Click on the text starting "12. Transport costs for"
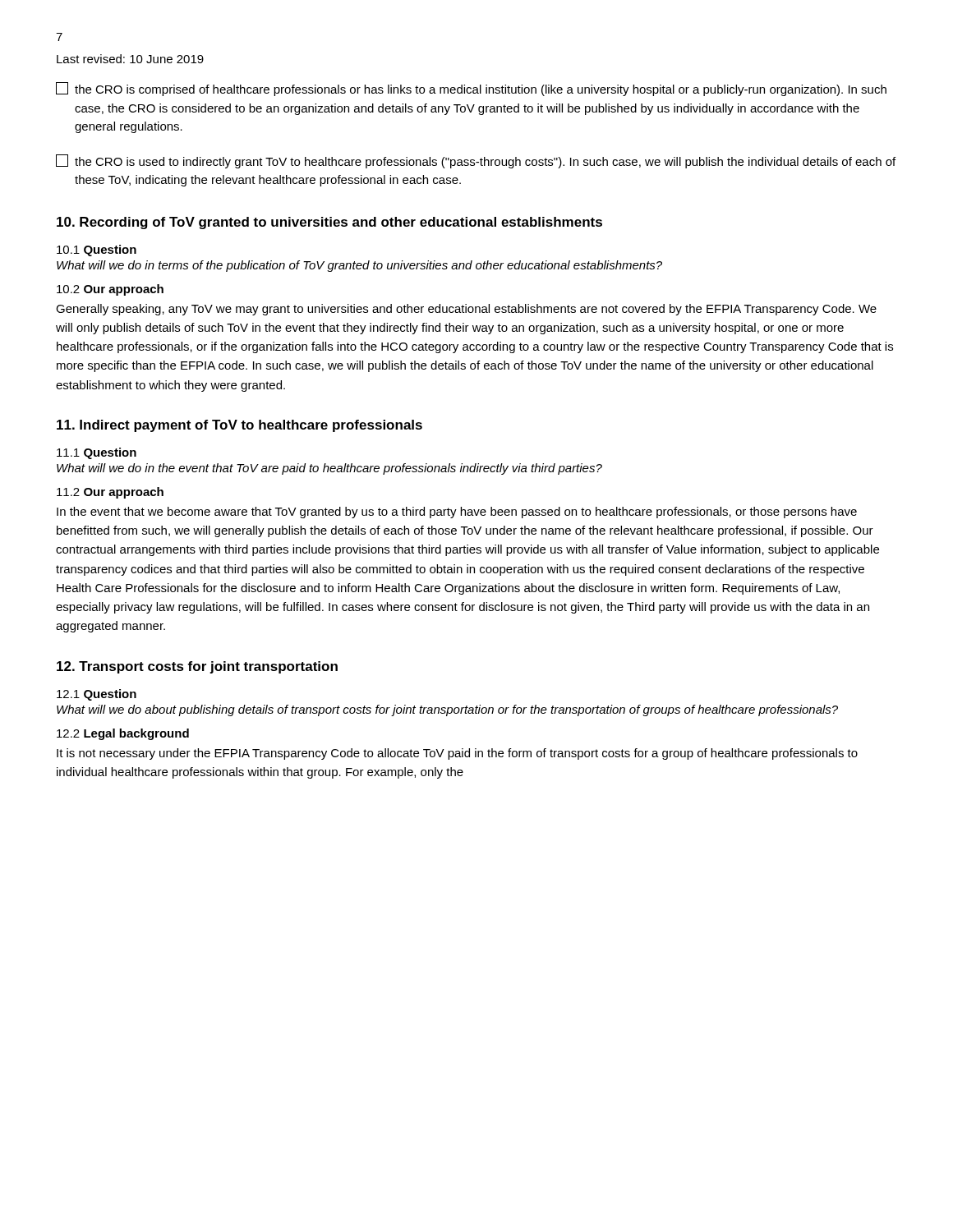The width and height of the screenshot is (953, 1232). coord(197,666)
